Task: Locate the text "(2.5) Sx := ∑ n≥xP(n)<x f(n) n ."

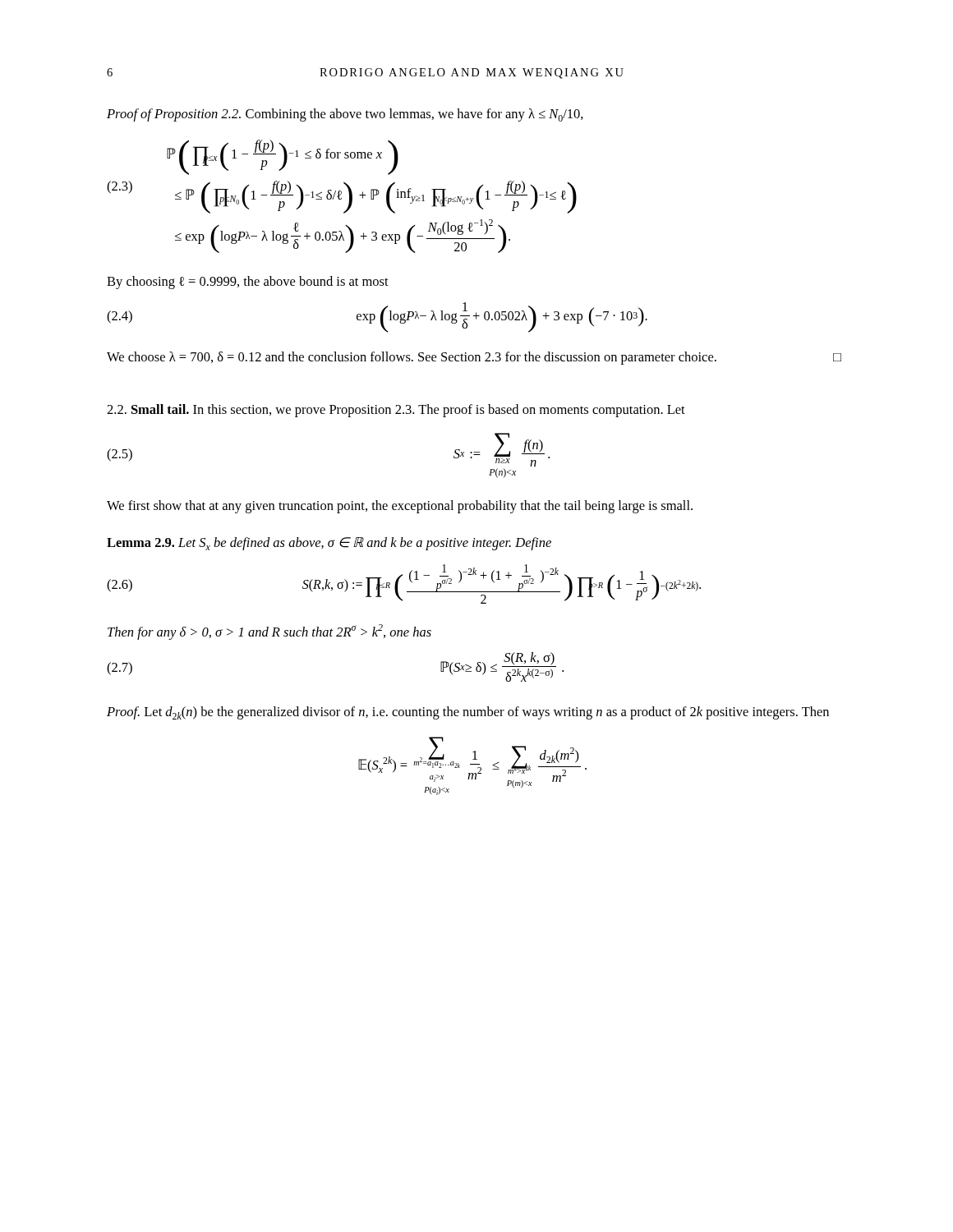Action: point(472,454)
